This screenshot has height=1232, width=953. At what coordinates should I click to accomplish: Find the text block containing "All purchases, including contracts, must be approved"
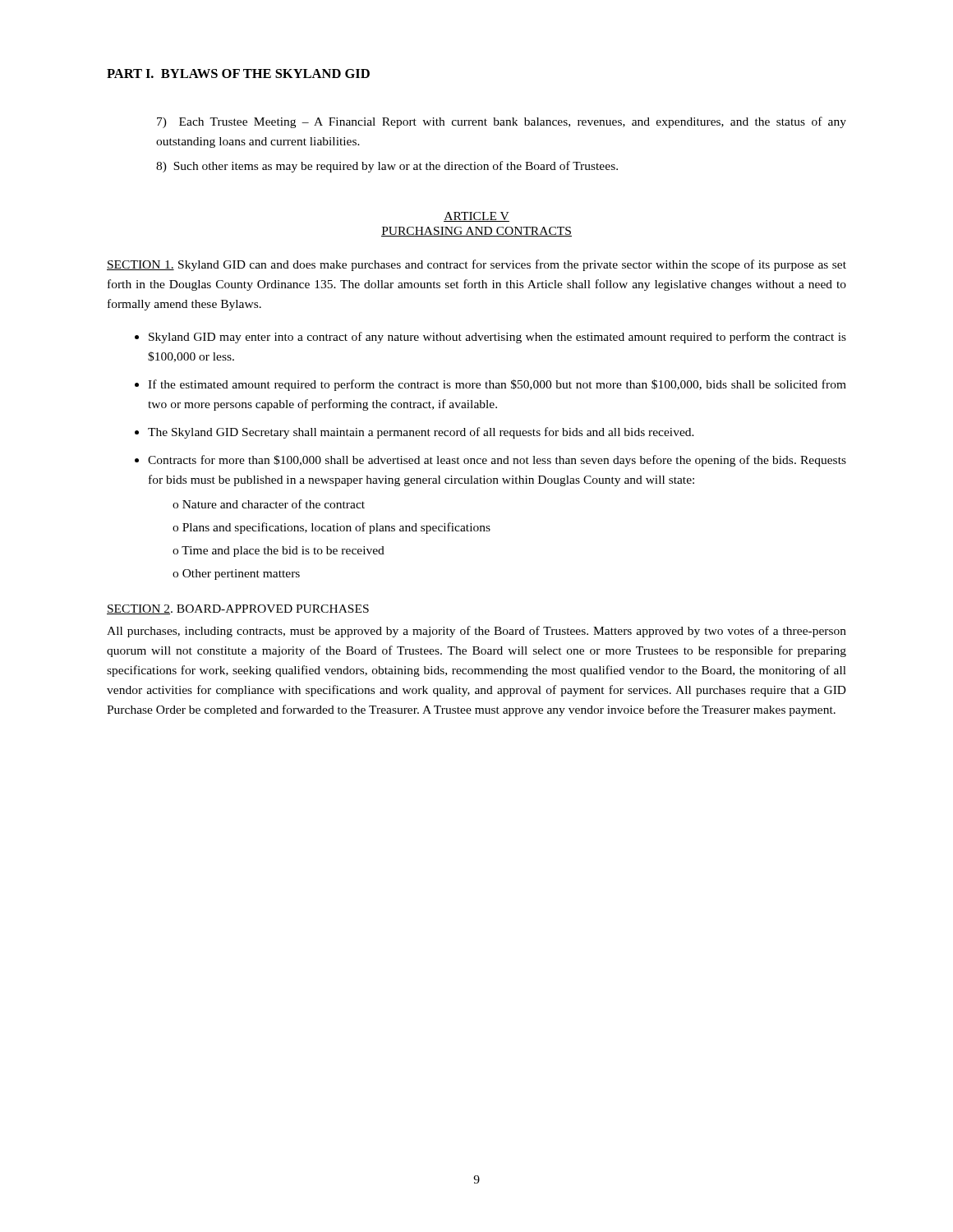click(476, 670)
